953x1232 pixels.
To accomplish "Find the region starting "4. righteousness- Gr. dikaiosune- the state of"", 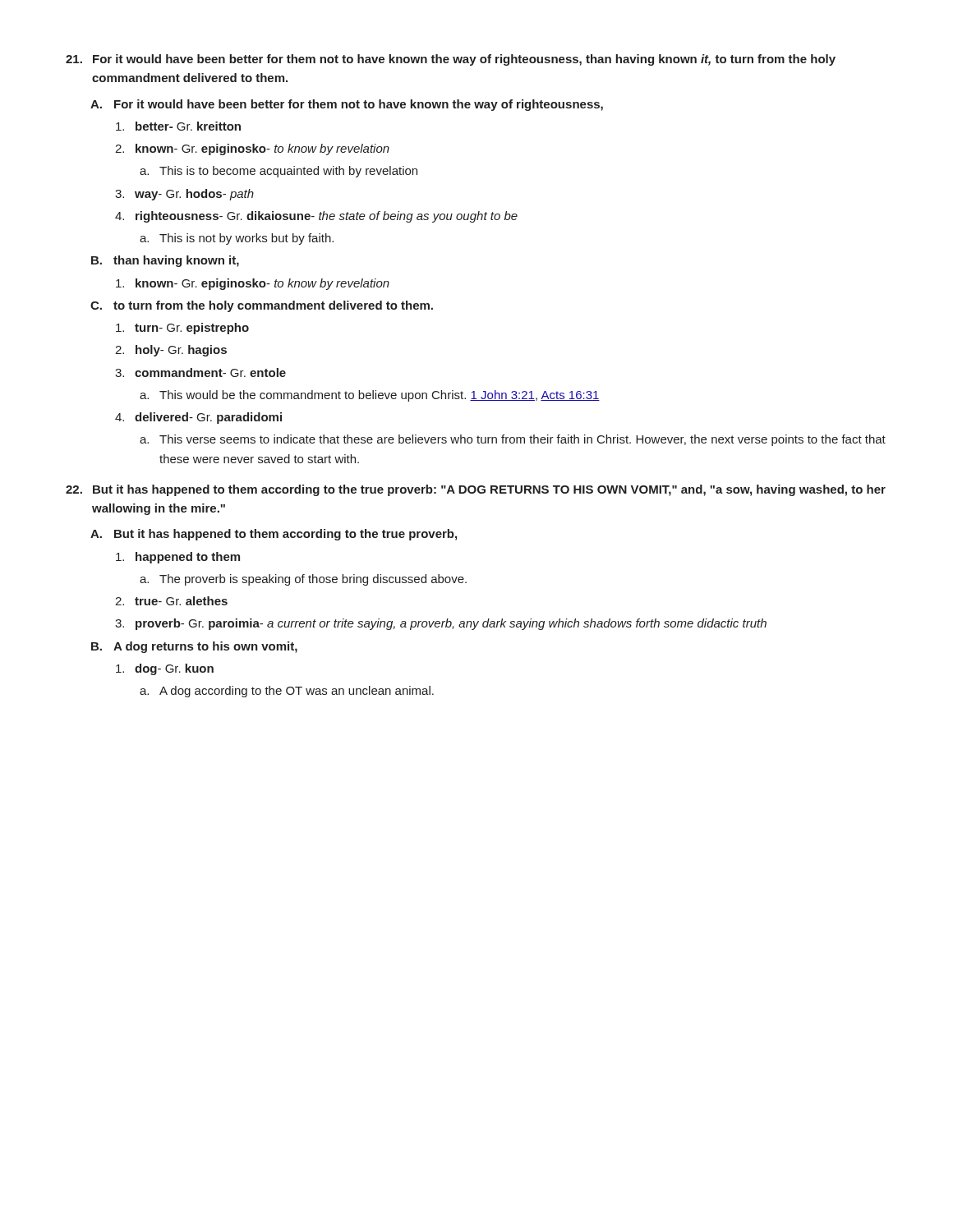I will pyautogui.click(x=316, y=216).
